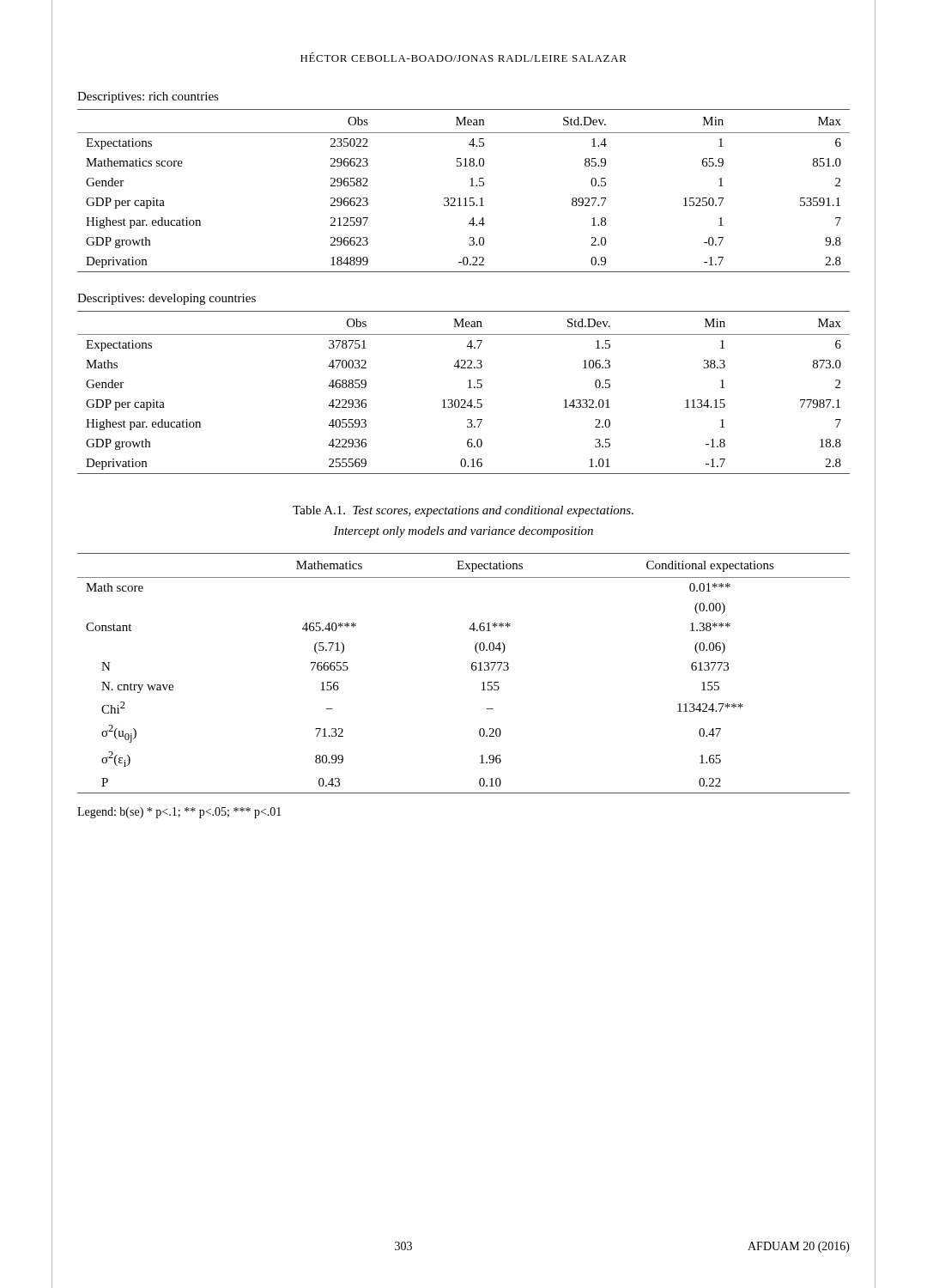
Task: Click on the passage starting "Descriptives: developing countries"
Action: 167,298
